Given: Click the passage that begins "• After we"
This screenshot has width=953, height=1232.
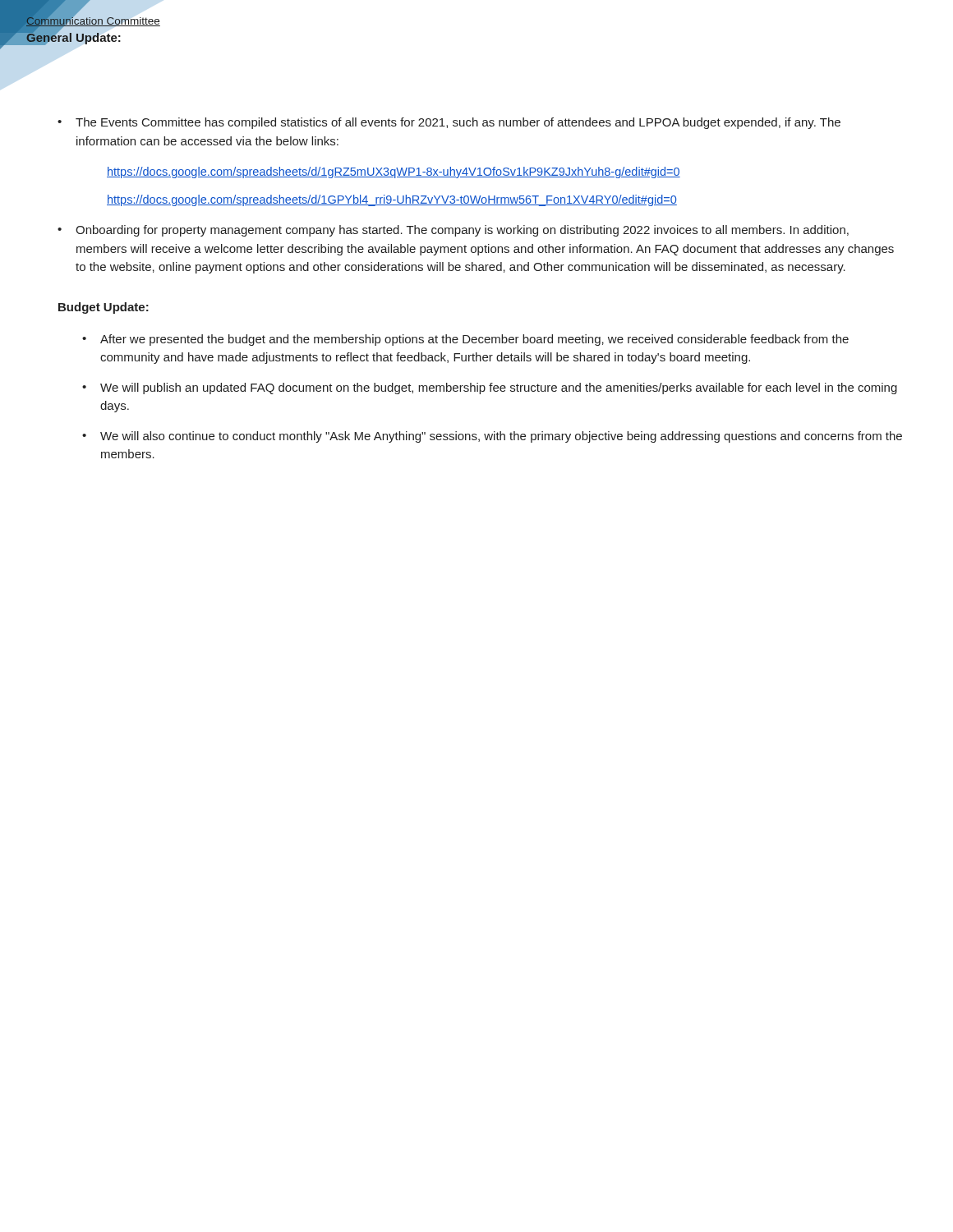Looking at the screenshot, I should click(x=493, y=348).
